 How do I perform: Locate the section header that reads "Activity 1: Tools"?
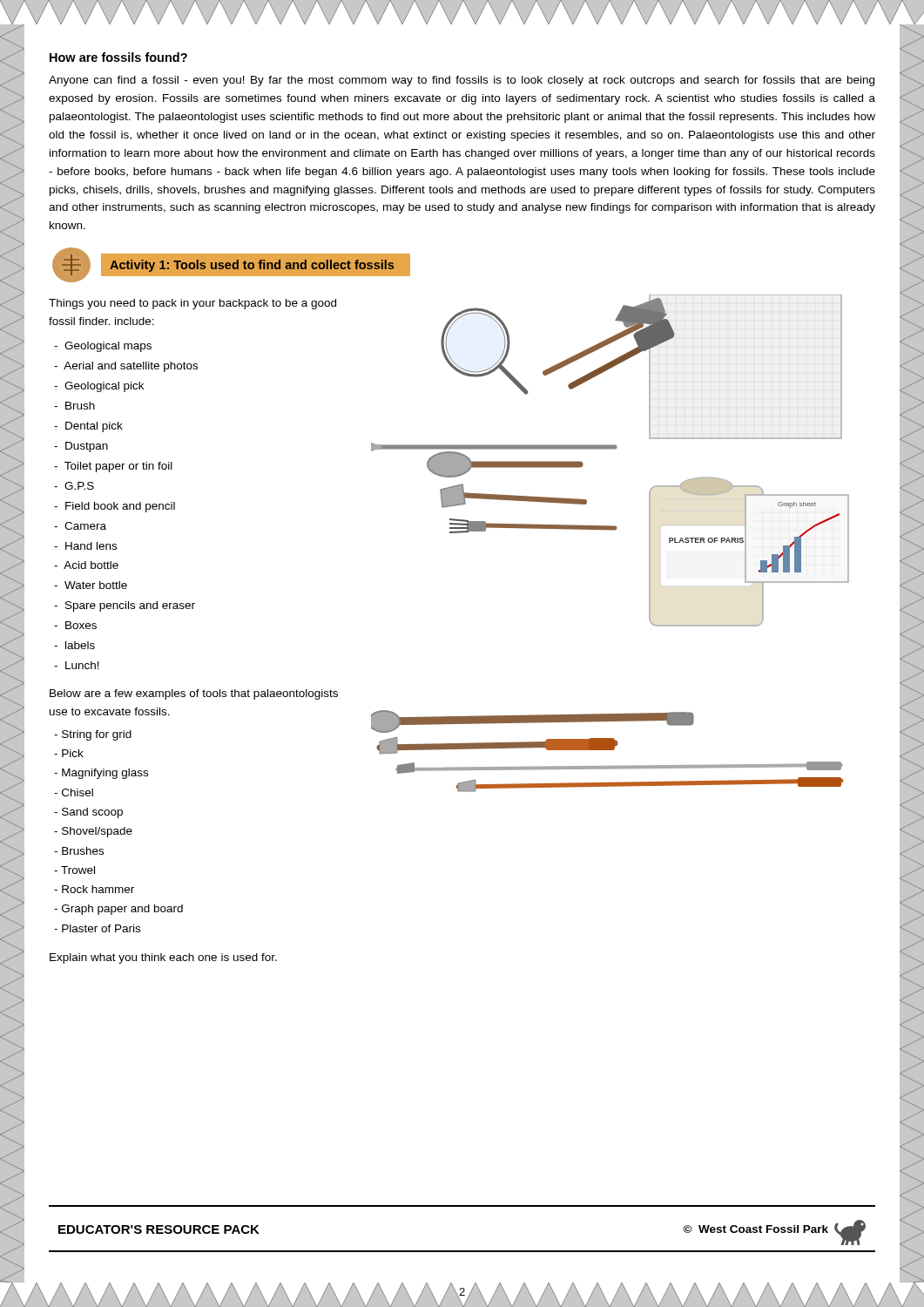click(x=229, y=265)
